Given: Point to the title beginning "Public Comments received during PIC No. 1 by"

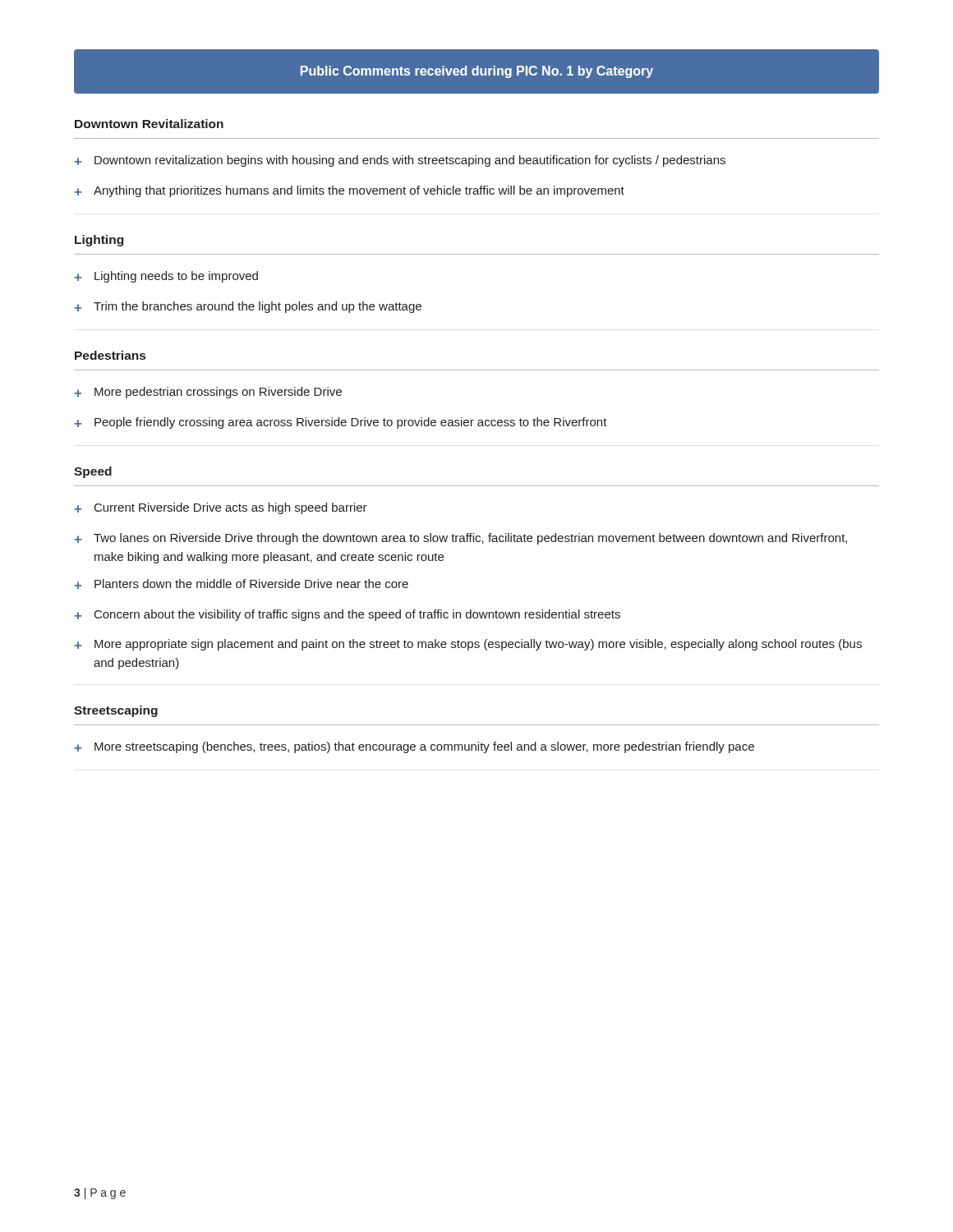Looking at the screenshot, I should tap(476, 71).
